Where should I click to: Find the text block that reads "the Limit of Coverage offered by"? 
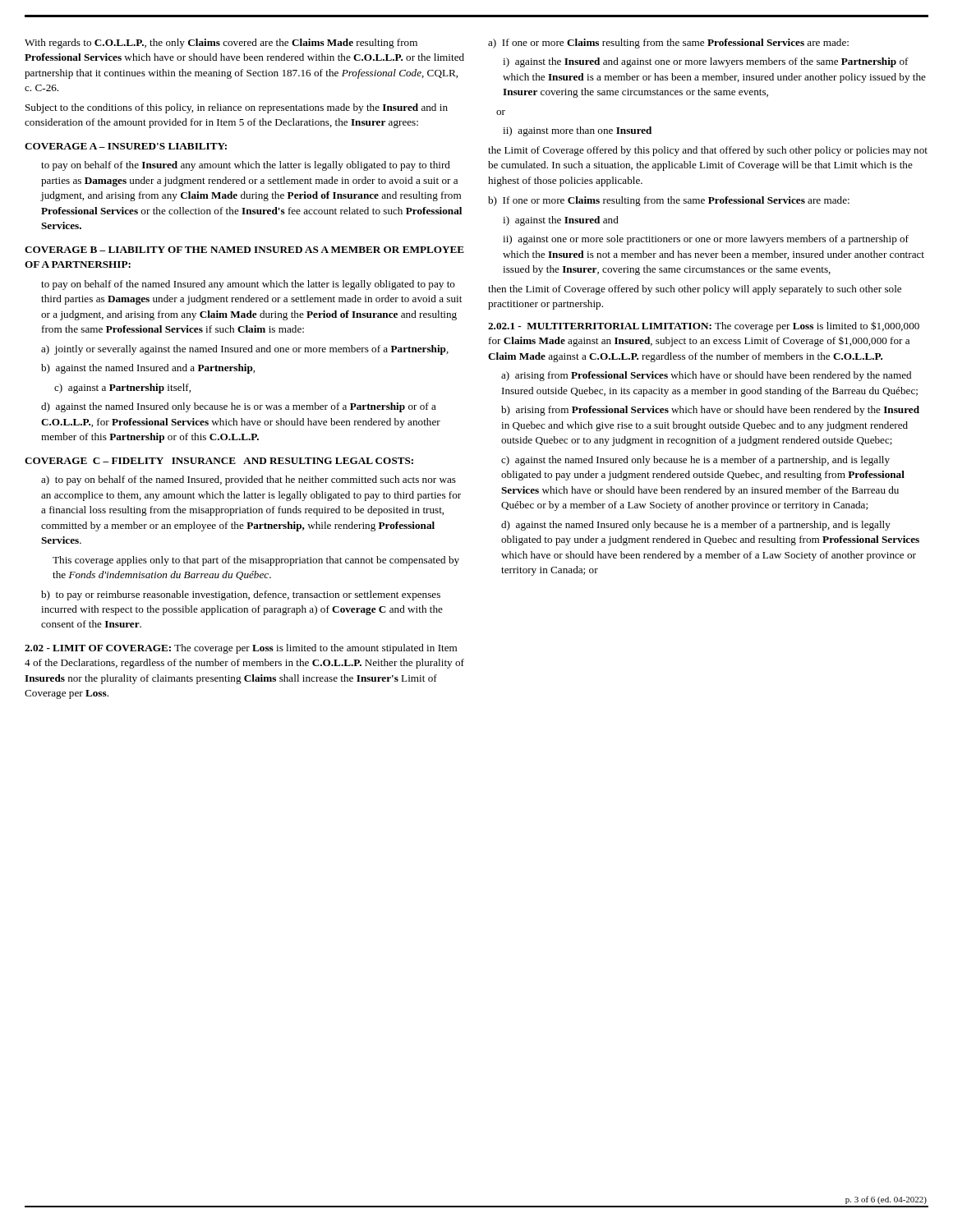tap(708, 166)
